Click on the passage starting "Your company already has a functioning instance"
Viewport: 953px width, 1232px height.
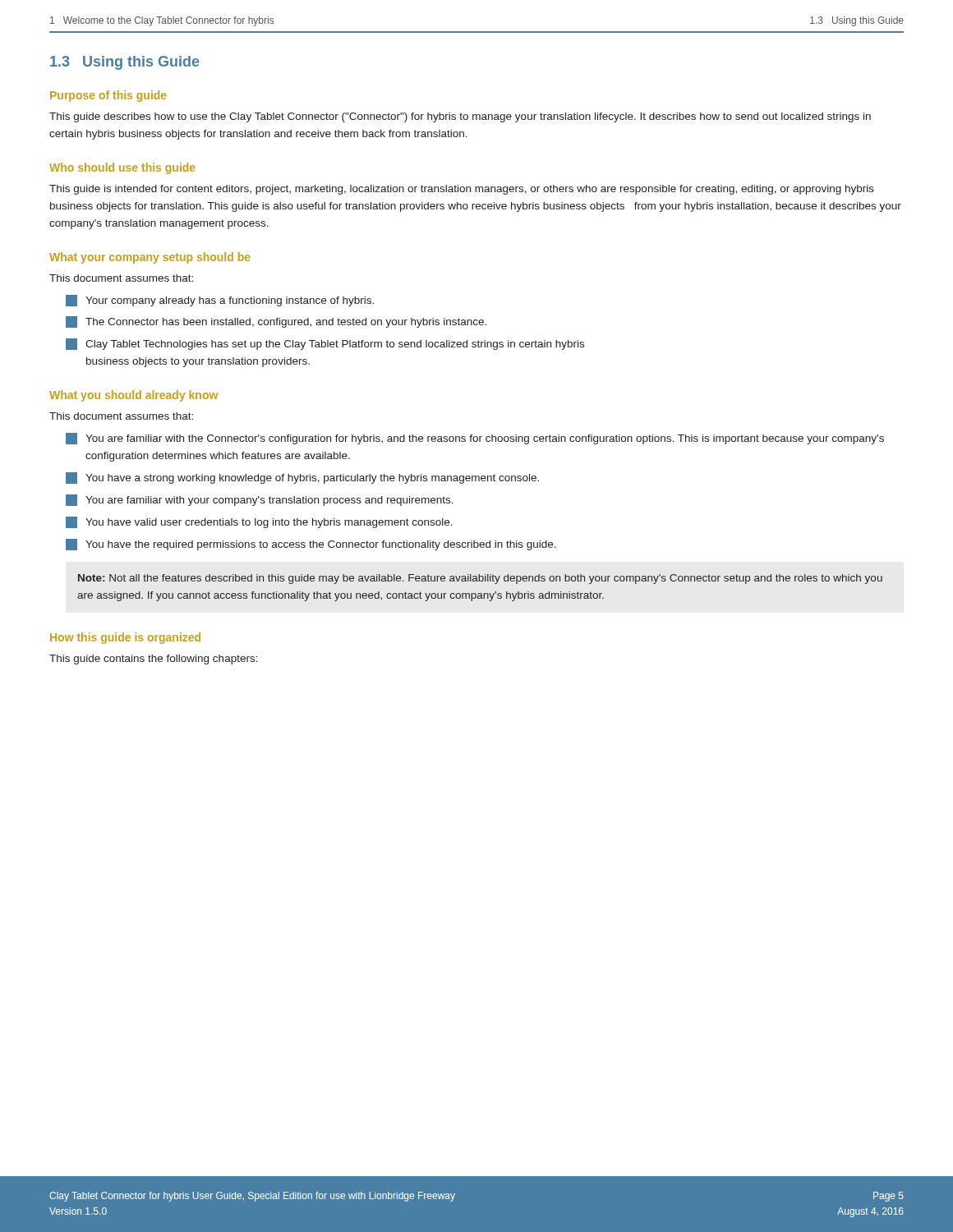point(220,301)
